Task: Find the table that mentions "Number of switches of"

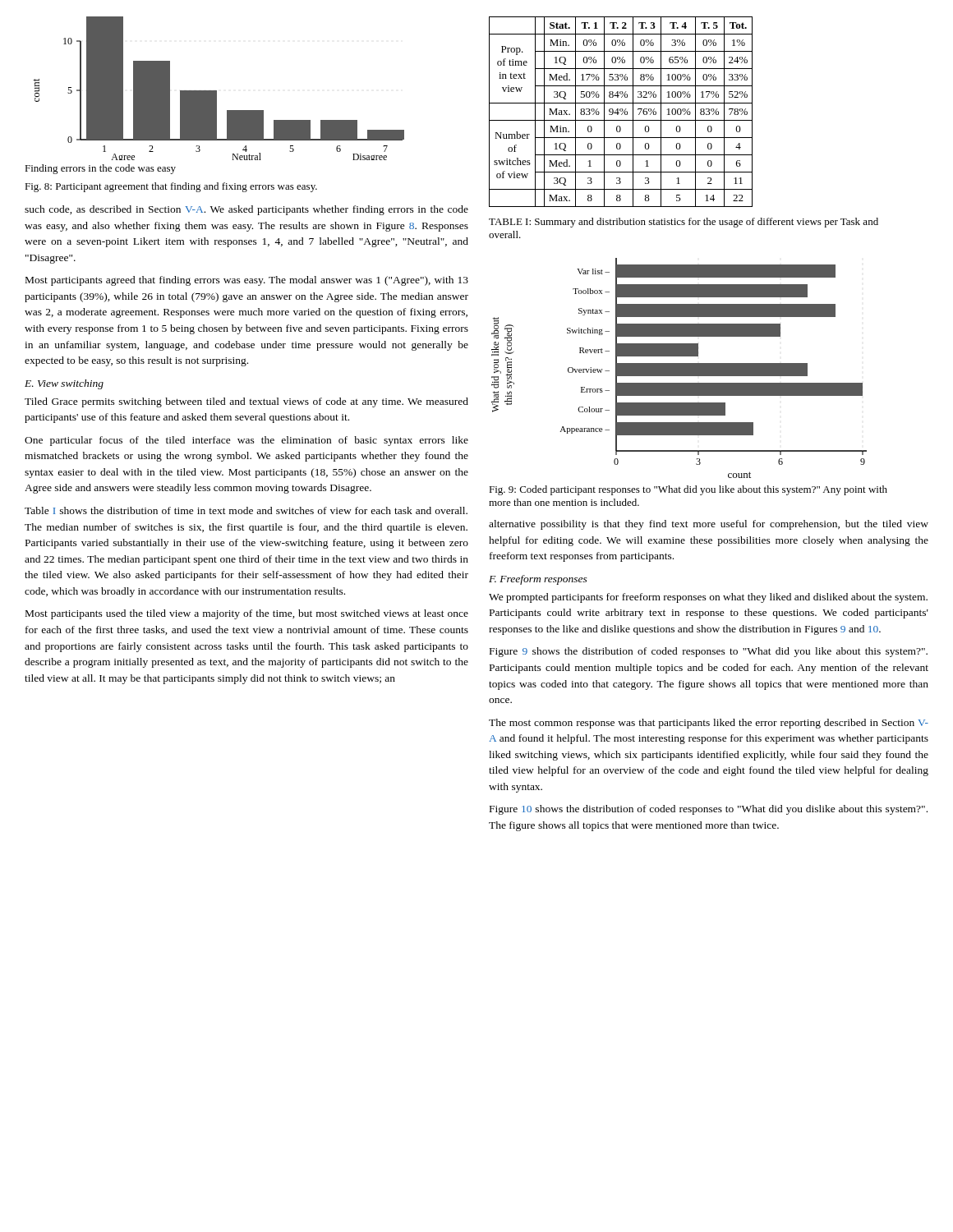Action: pos(709,112)
